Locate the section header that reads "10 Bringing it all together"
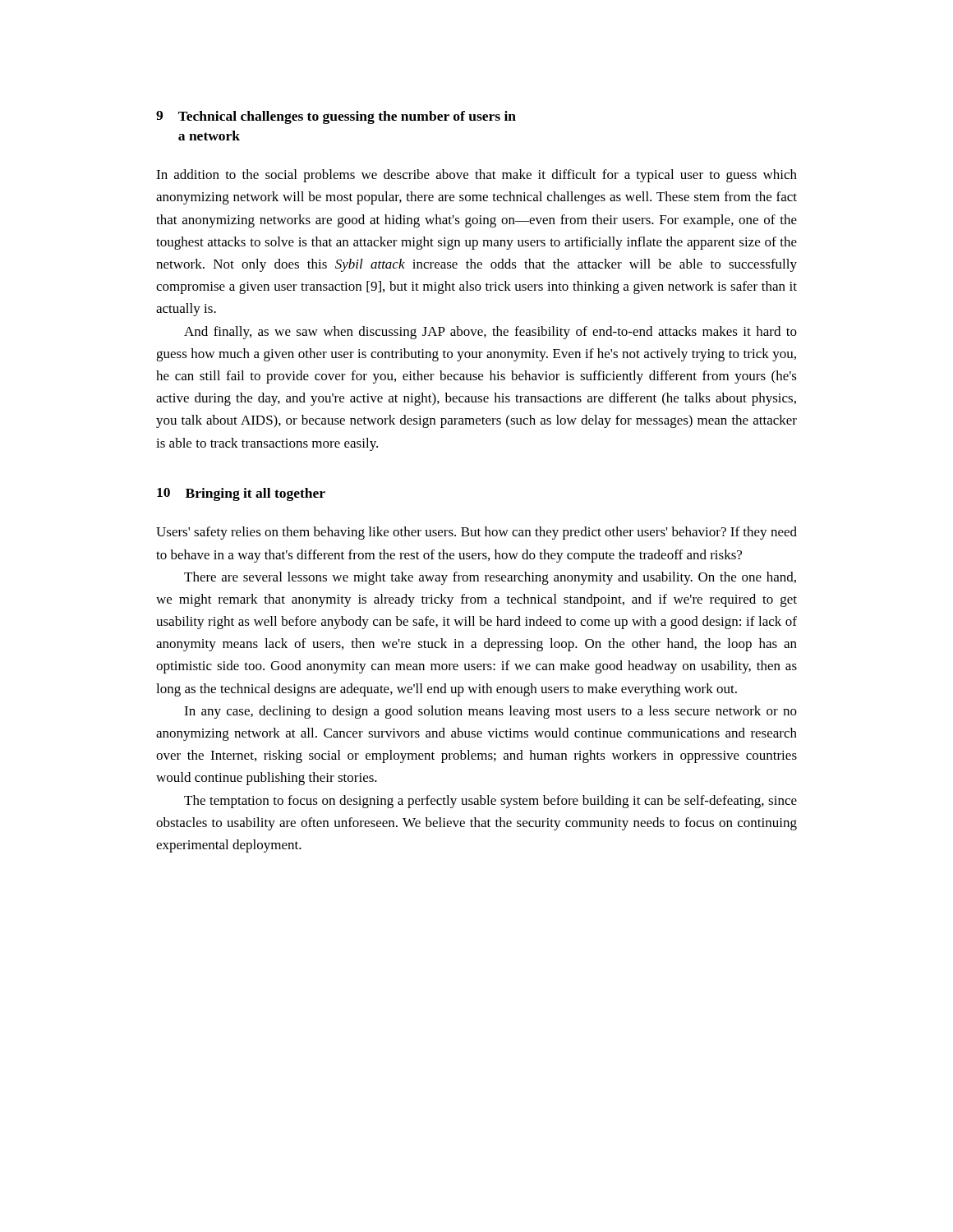The image size is (953, 1232). coord(241,493)
